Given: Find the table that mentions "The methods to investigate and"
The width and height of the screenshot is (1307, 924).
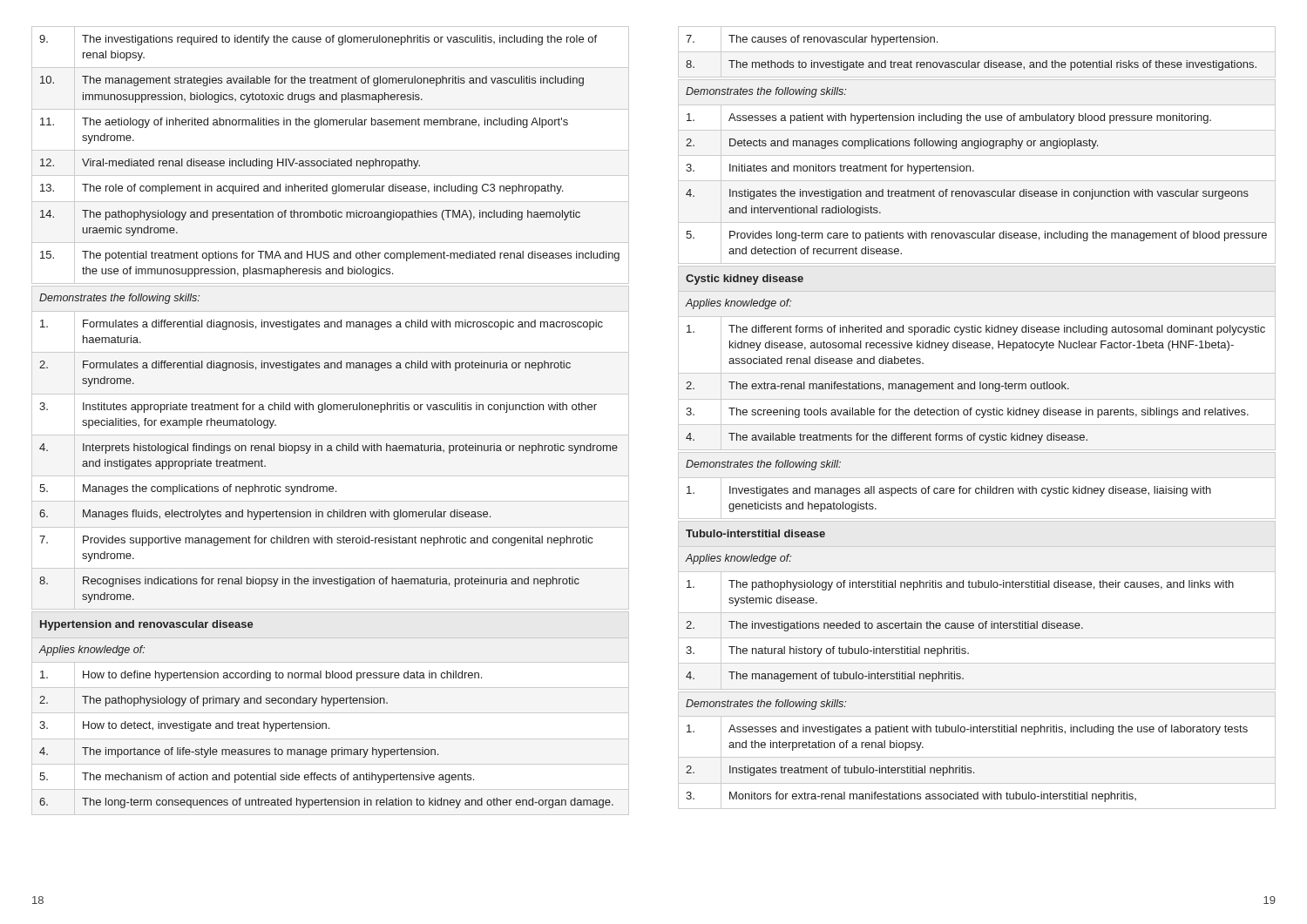Looking at the screenshot, I should pos(977,52).
